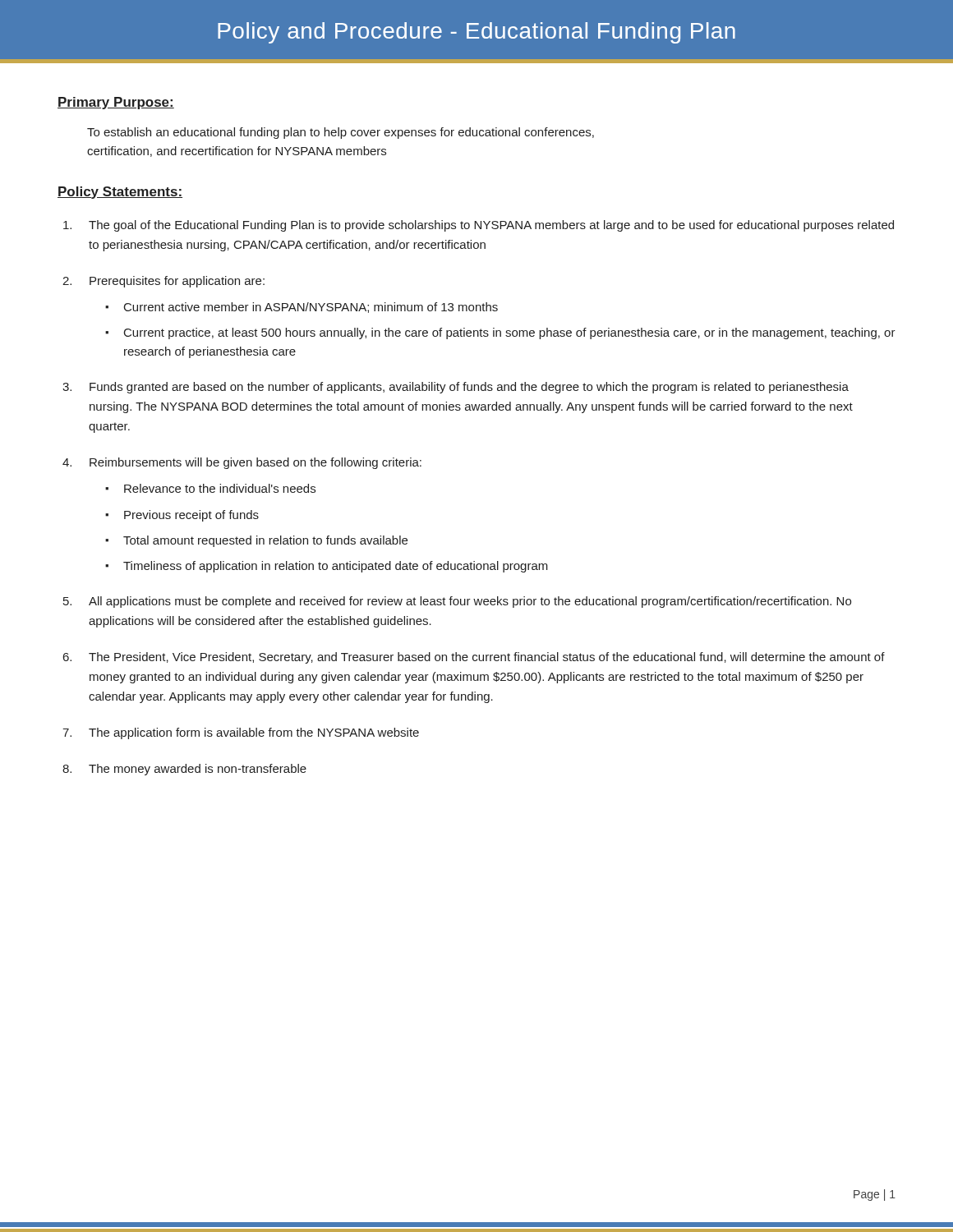Select the list item containing "5. All applications"
This screenshot has height=1232, width=953.
coord(466,610)
